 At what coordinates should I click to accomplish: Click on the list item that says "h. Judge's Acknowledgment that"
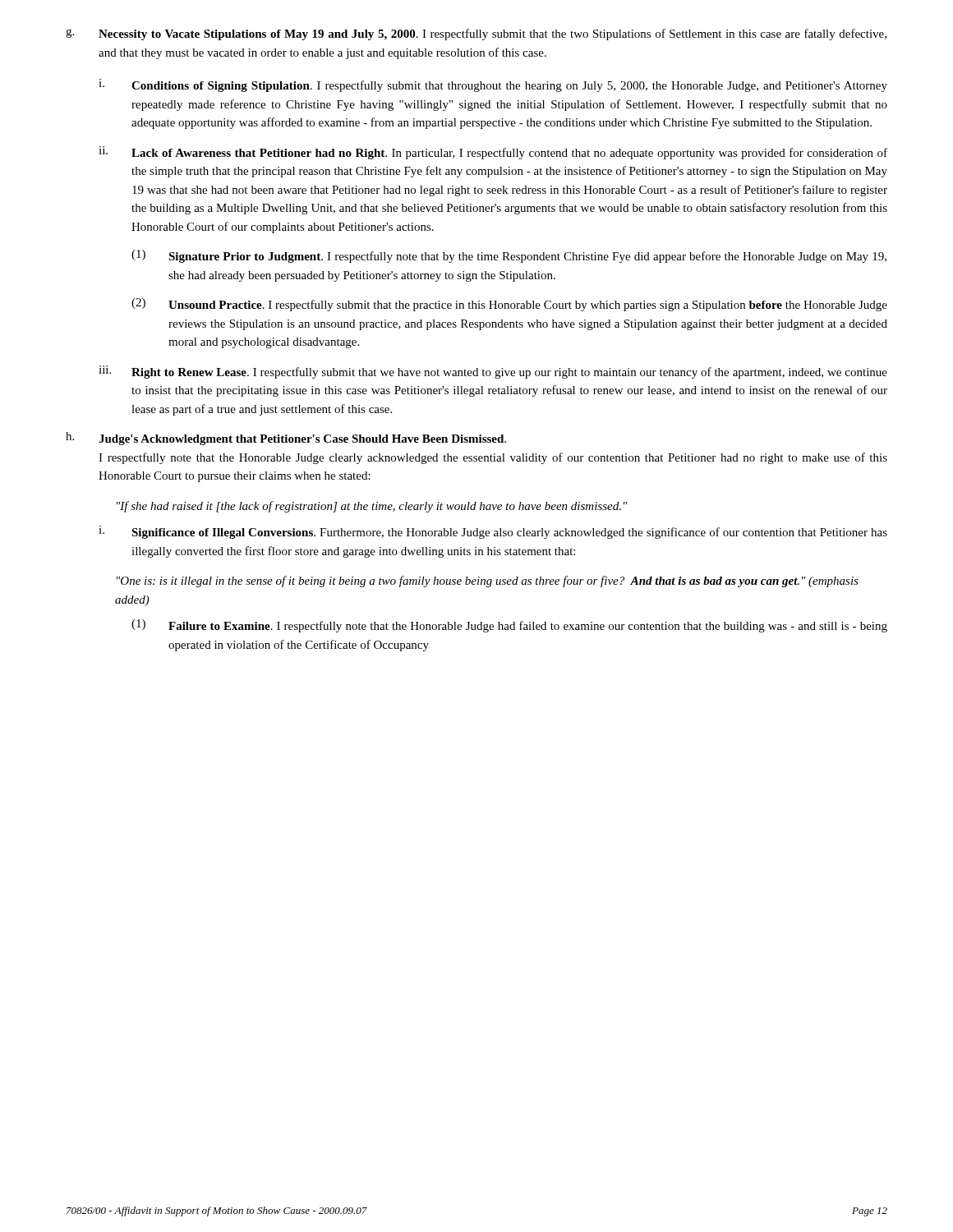pos(476,457)
